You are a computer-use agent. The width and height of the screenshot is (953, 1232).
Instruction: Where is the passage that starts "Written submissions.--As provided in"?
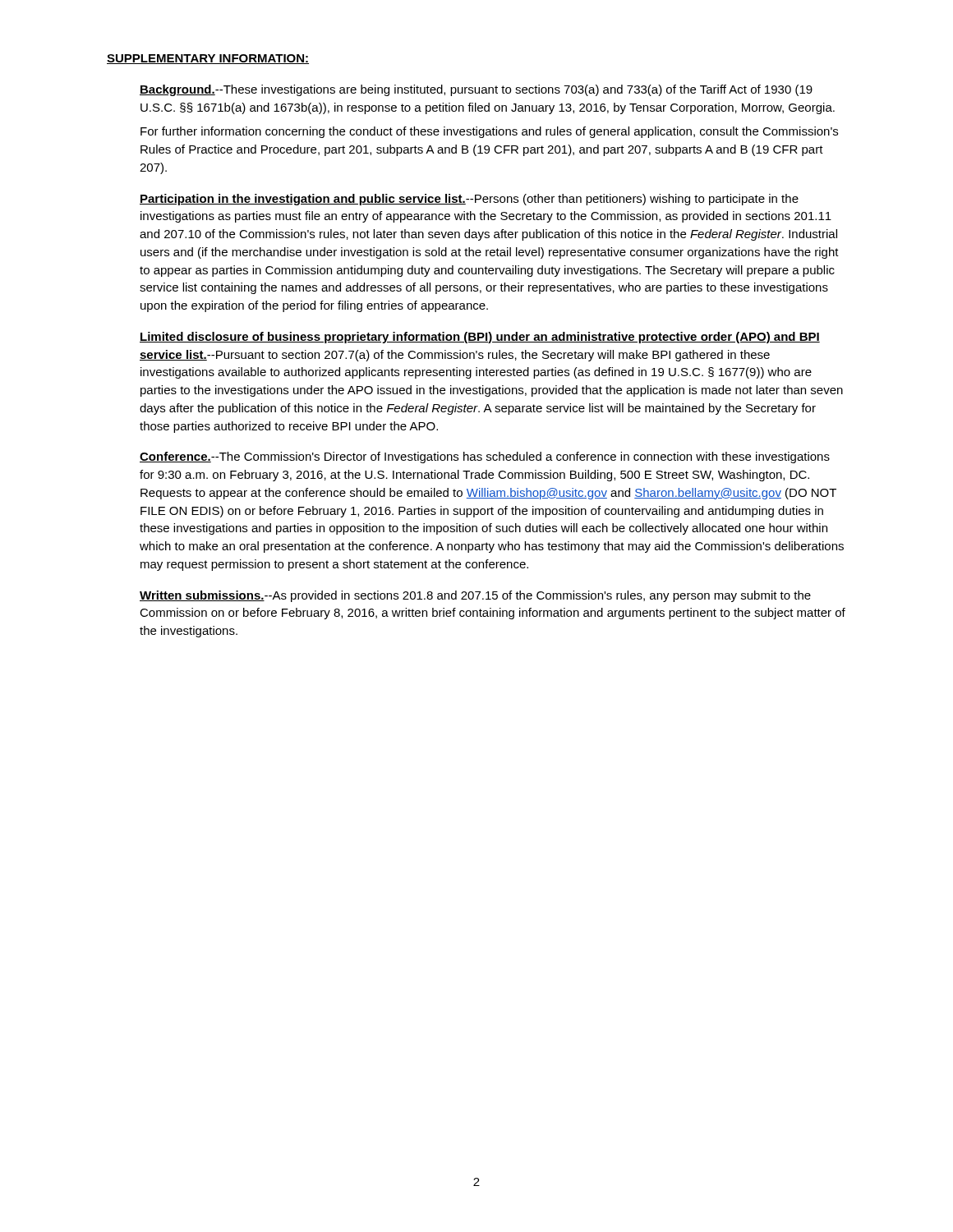(493, 613)
